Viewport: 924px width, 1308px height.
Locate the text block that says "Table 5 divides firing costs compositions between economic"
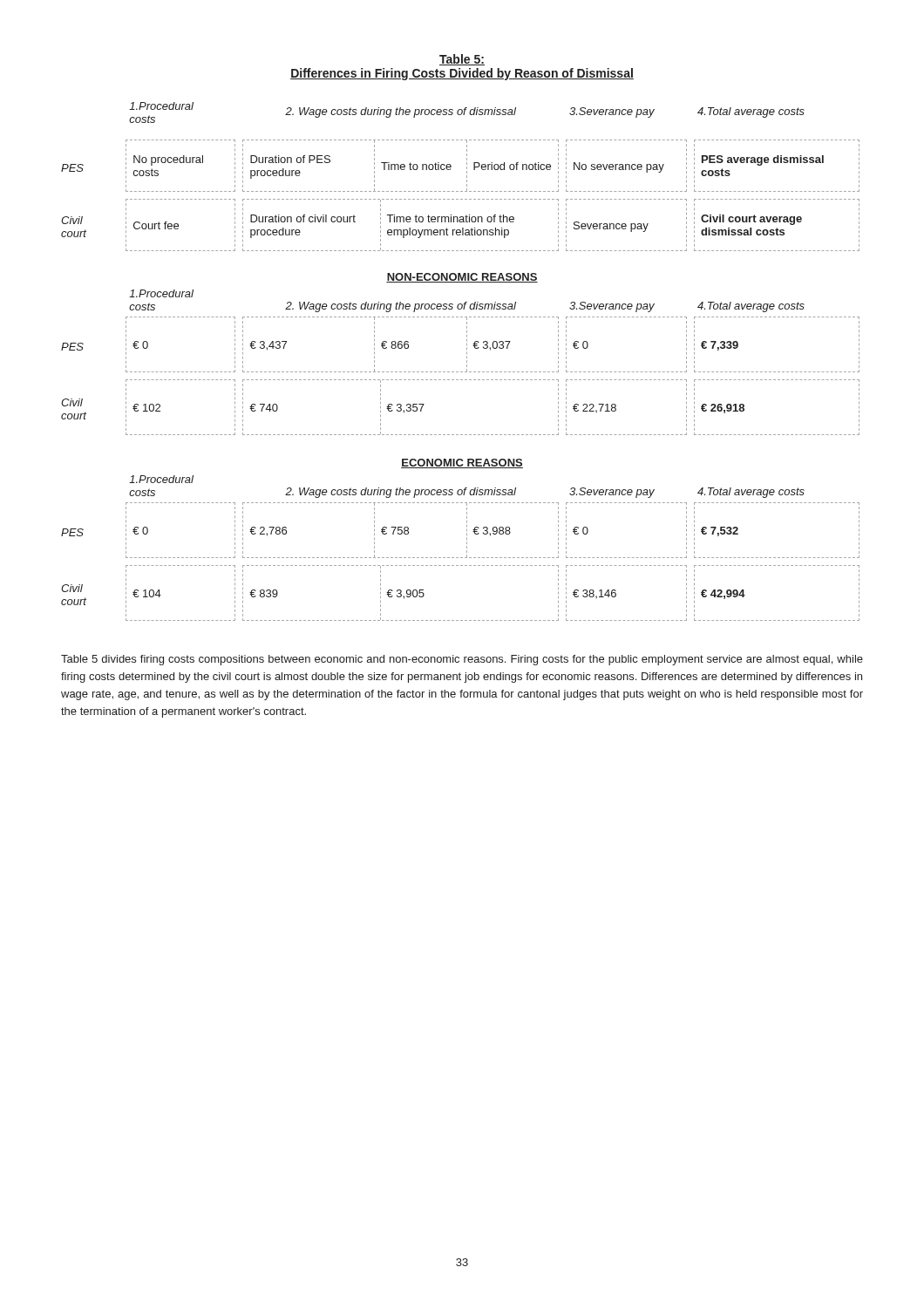pos(462,685)
